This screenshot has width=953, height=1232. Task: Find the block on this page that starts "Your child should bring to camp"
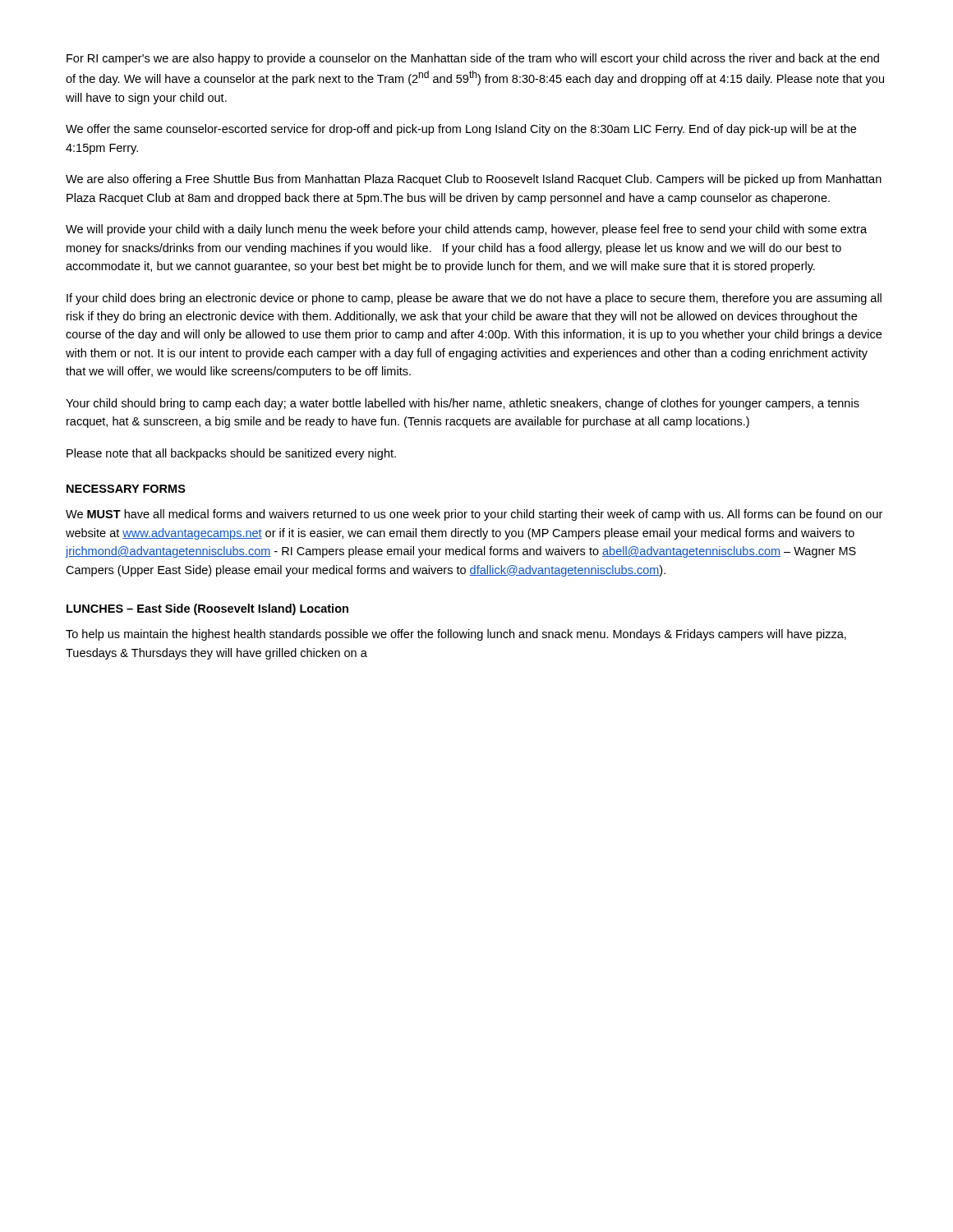click(x=462, y=412)
